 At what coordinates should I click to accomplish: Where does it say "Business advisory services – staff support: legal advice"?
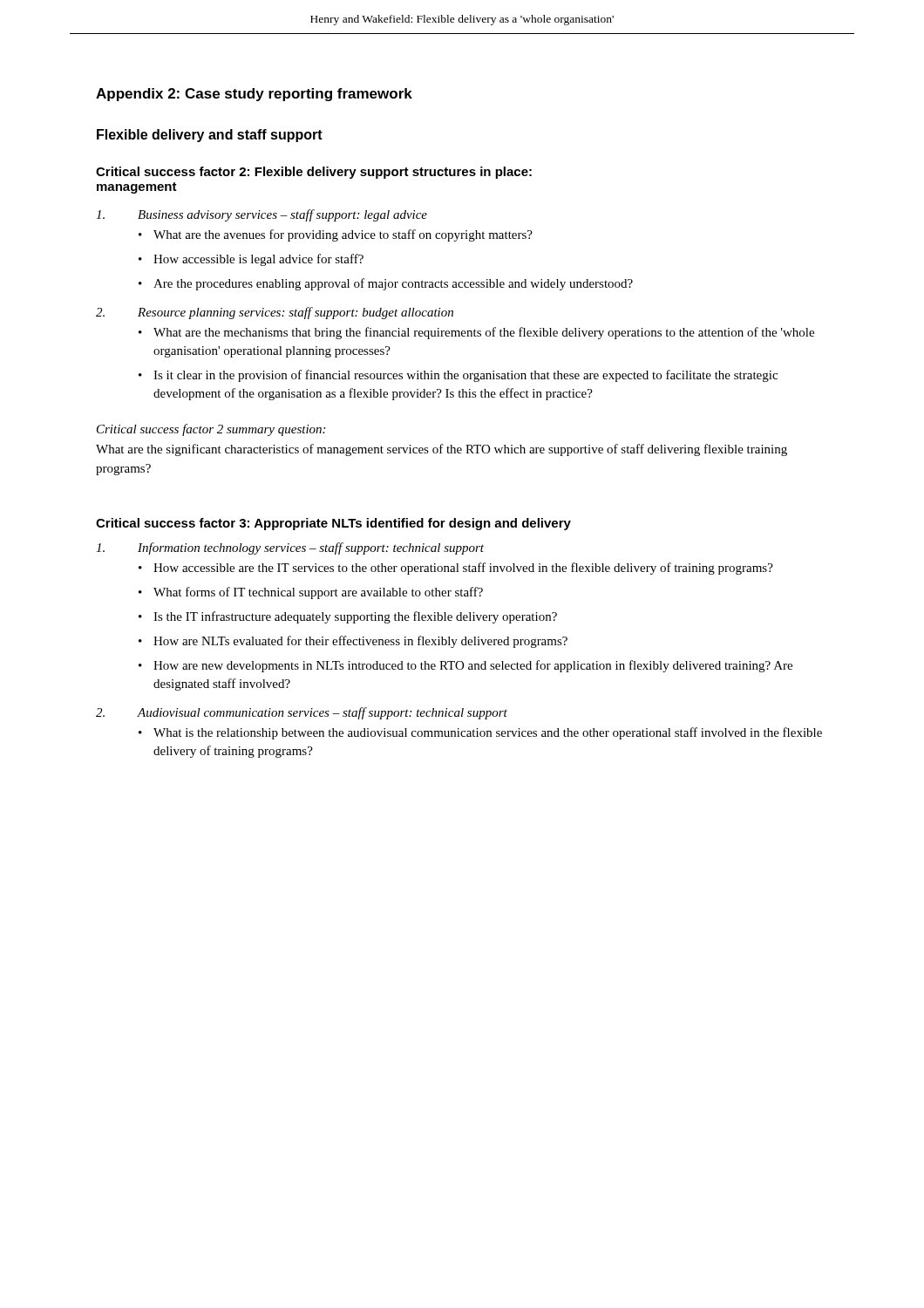coord(262,215)
